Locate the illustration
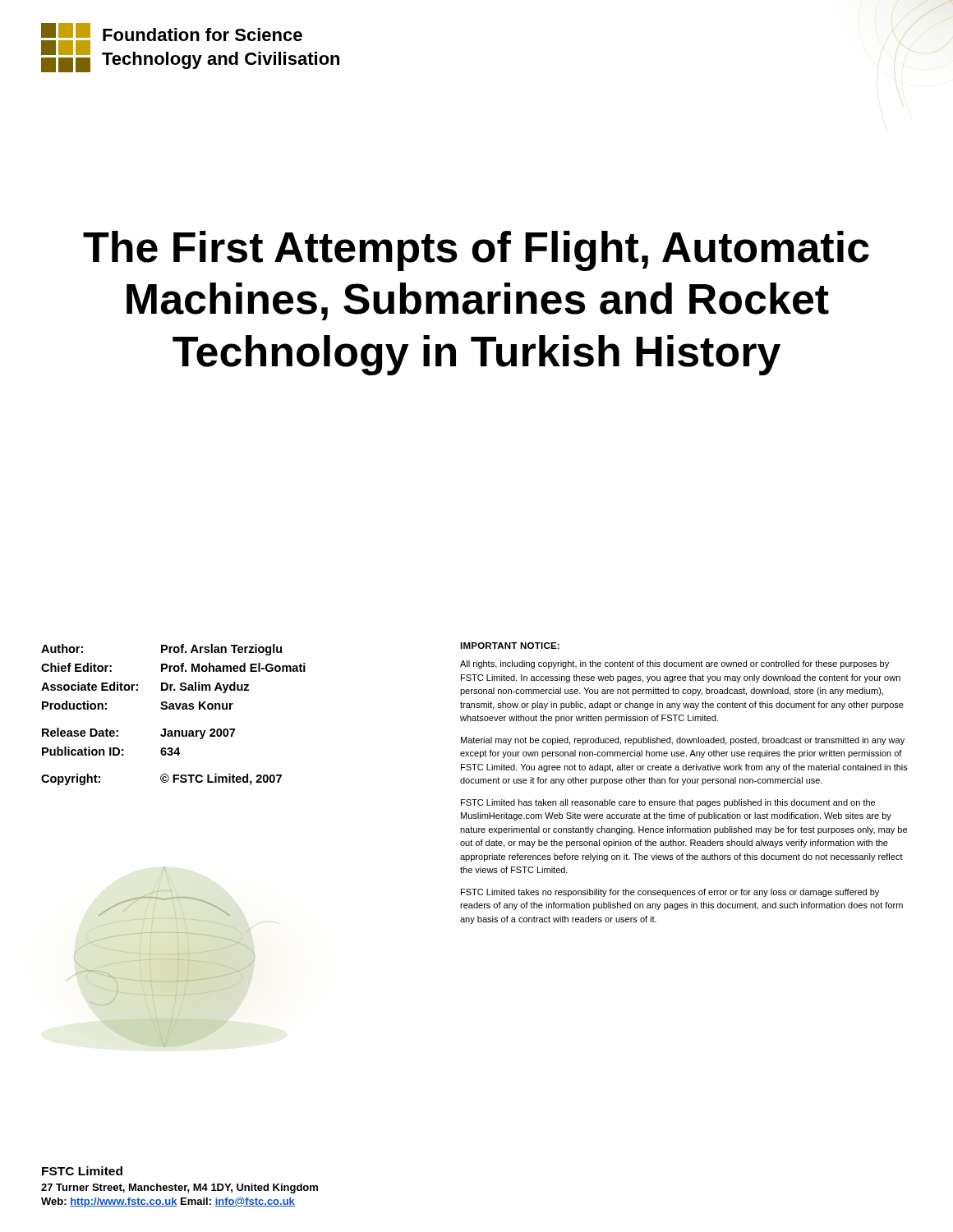The width and height of the screenshot is (953, 1232). click(205, 920)
